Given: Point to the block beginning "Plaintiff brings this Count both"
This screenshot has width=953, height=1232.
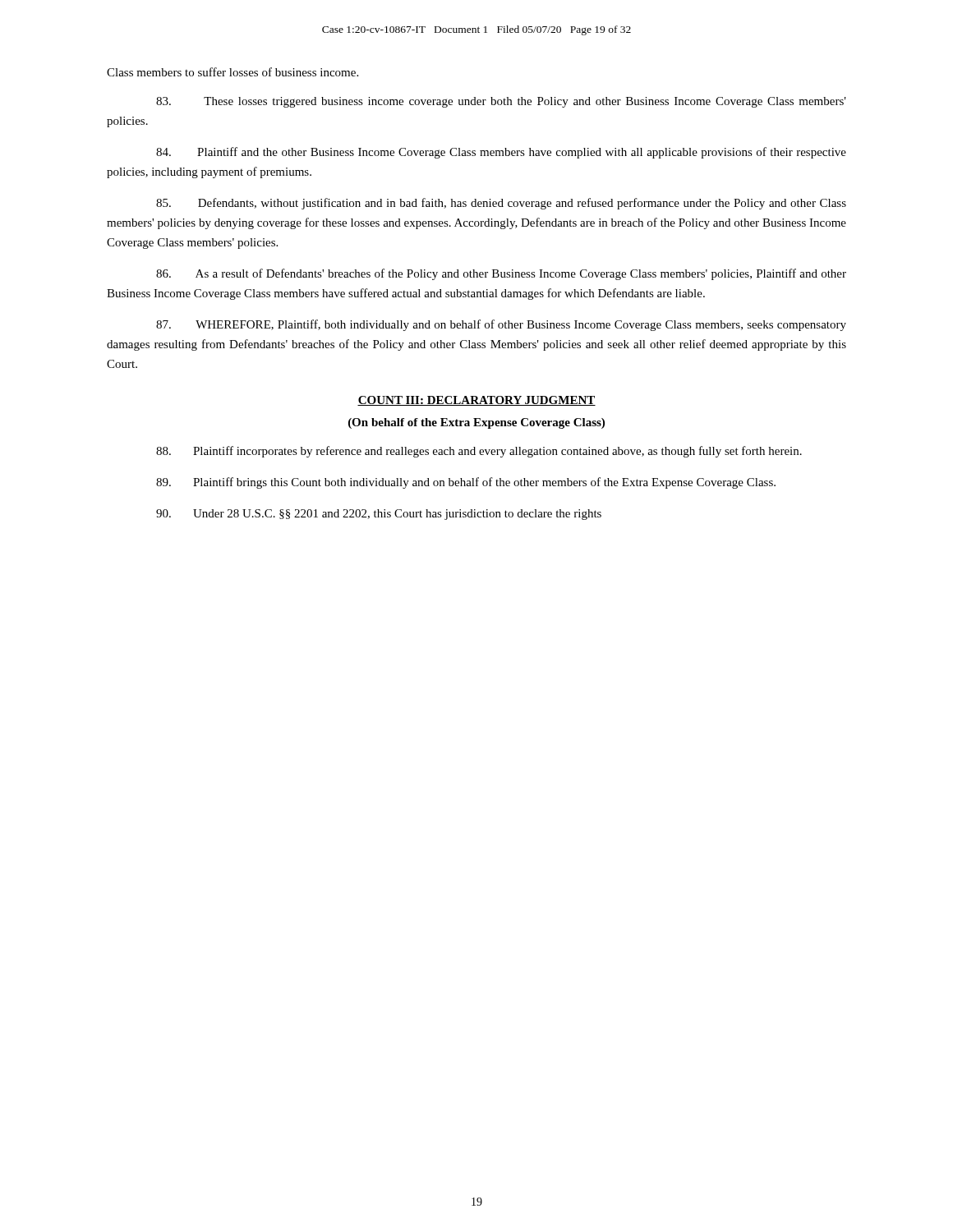Looking at the screenshot, I should click(x=466, y=482).
